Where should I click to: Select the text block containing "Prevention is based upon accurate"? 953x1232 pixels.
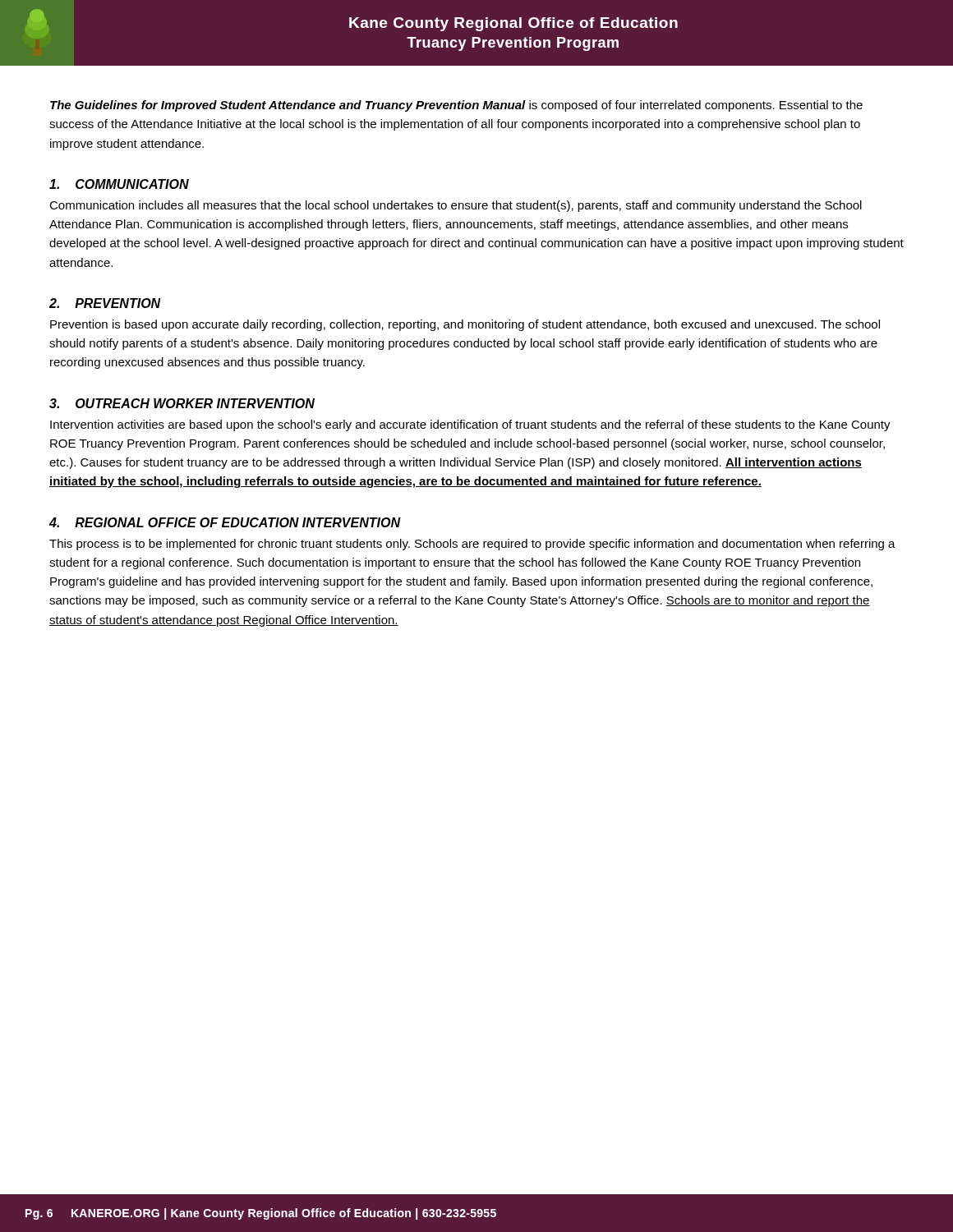[x=465, y=343]
